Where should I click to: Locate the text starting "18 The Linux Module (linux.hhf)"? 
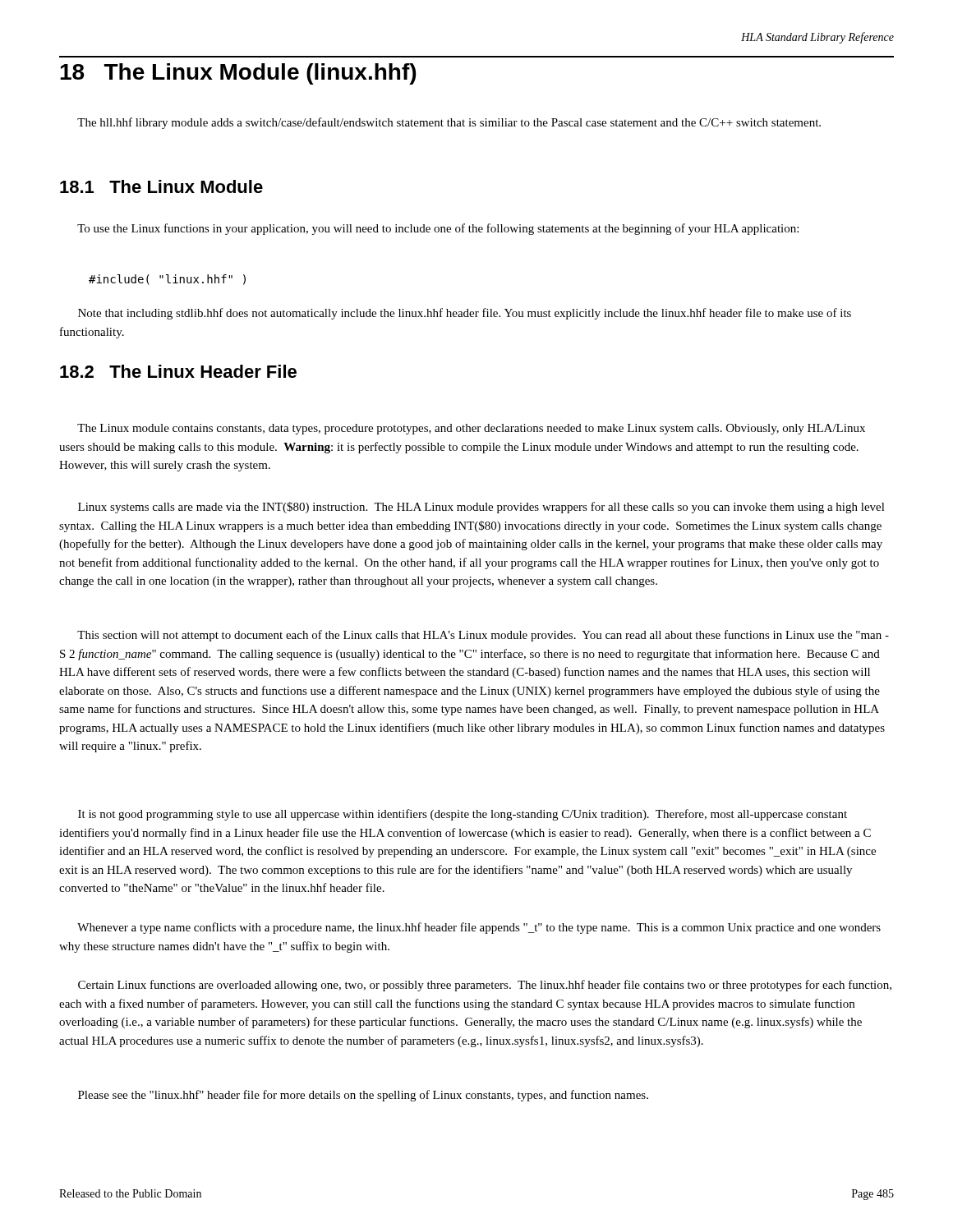tap(238, 72)
